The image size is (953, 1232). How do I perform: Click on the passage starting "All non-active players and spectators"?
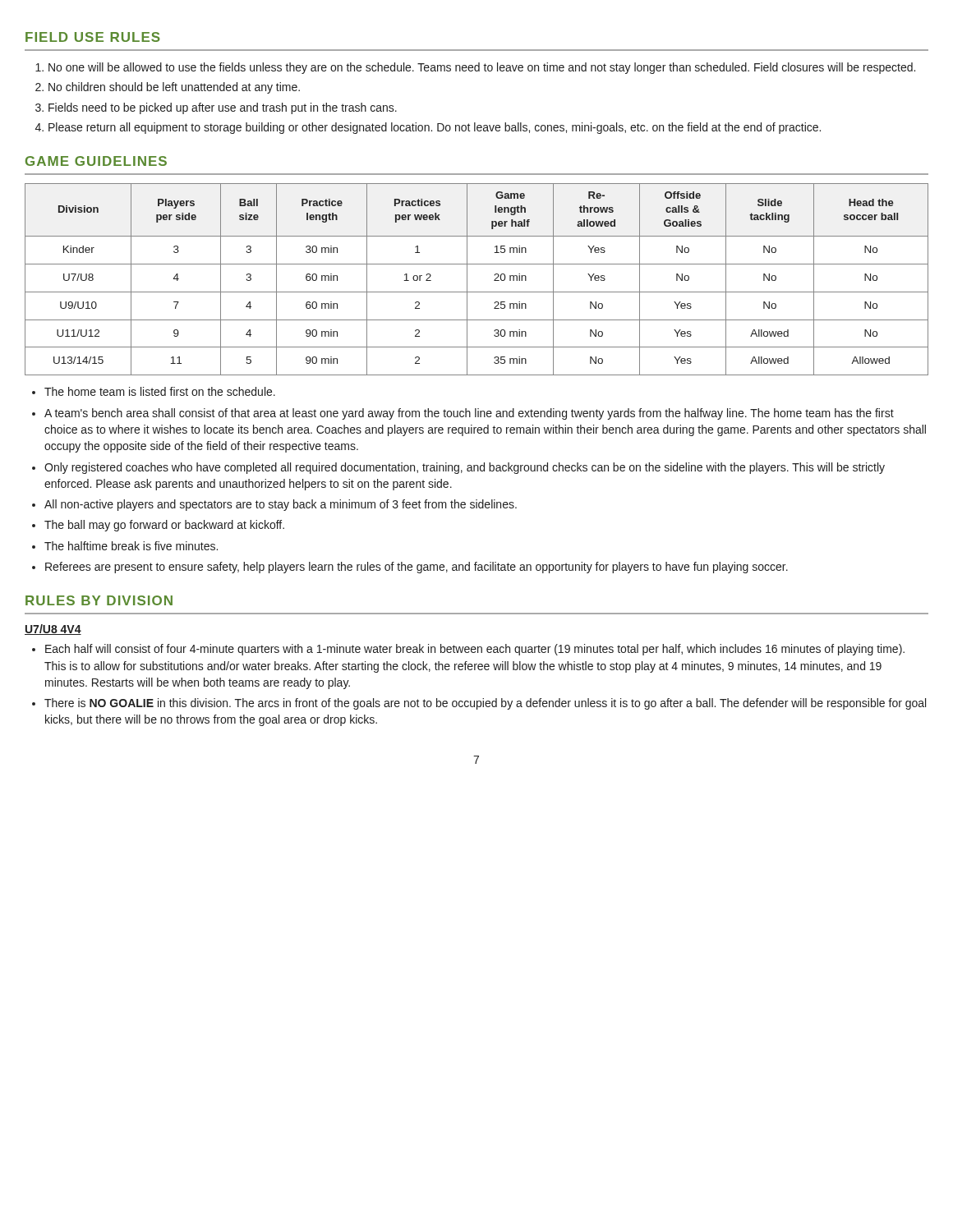281,504
